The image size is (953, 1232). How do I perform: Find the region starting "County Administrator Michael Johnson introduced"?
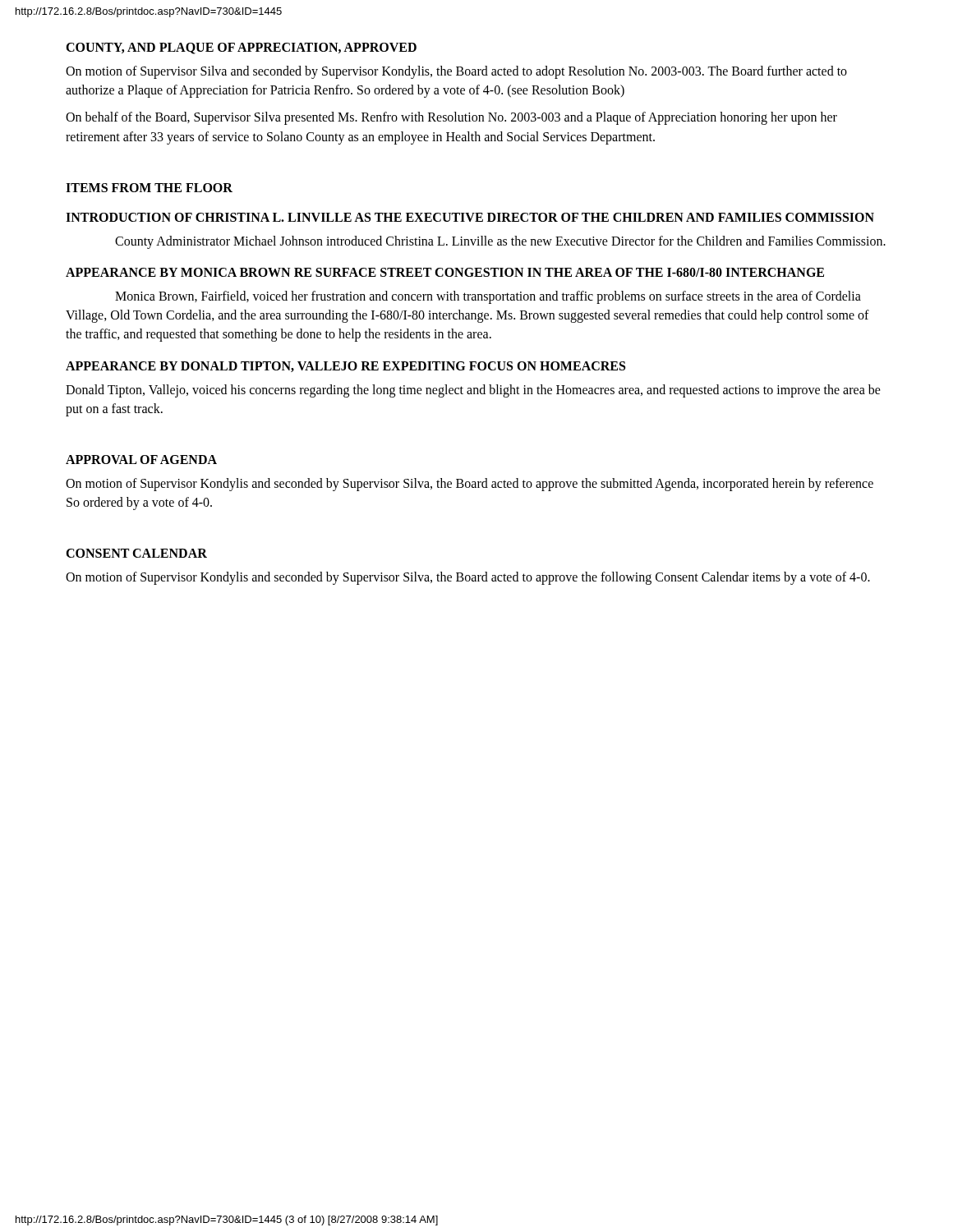(x=501, y=241)
